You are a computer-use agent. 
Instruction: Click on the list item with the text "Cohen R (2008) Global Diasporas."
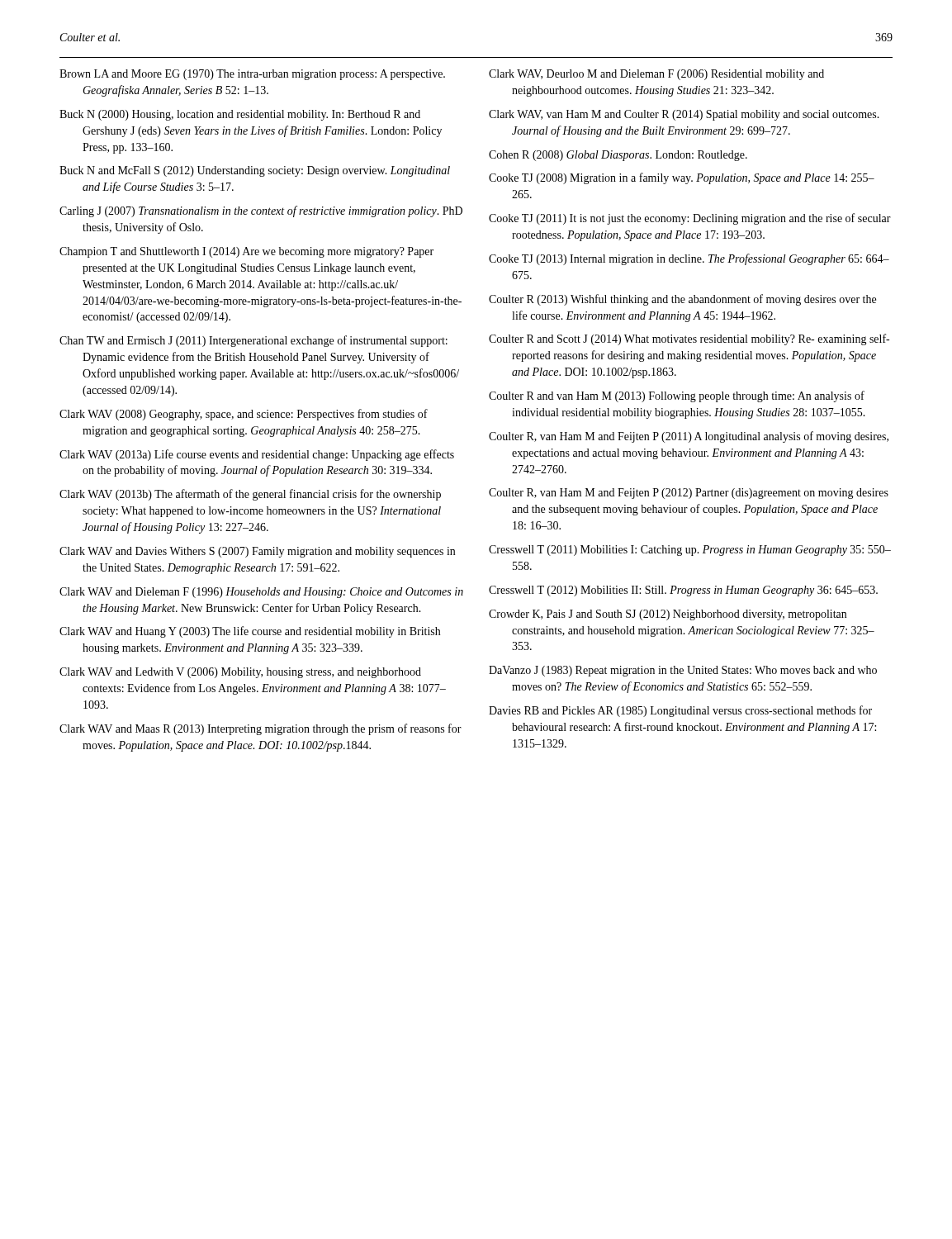click(x=618, y=155)
